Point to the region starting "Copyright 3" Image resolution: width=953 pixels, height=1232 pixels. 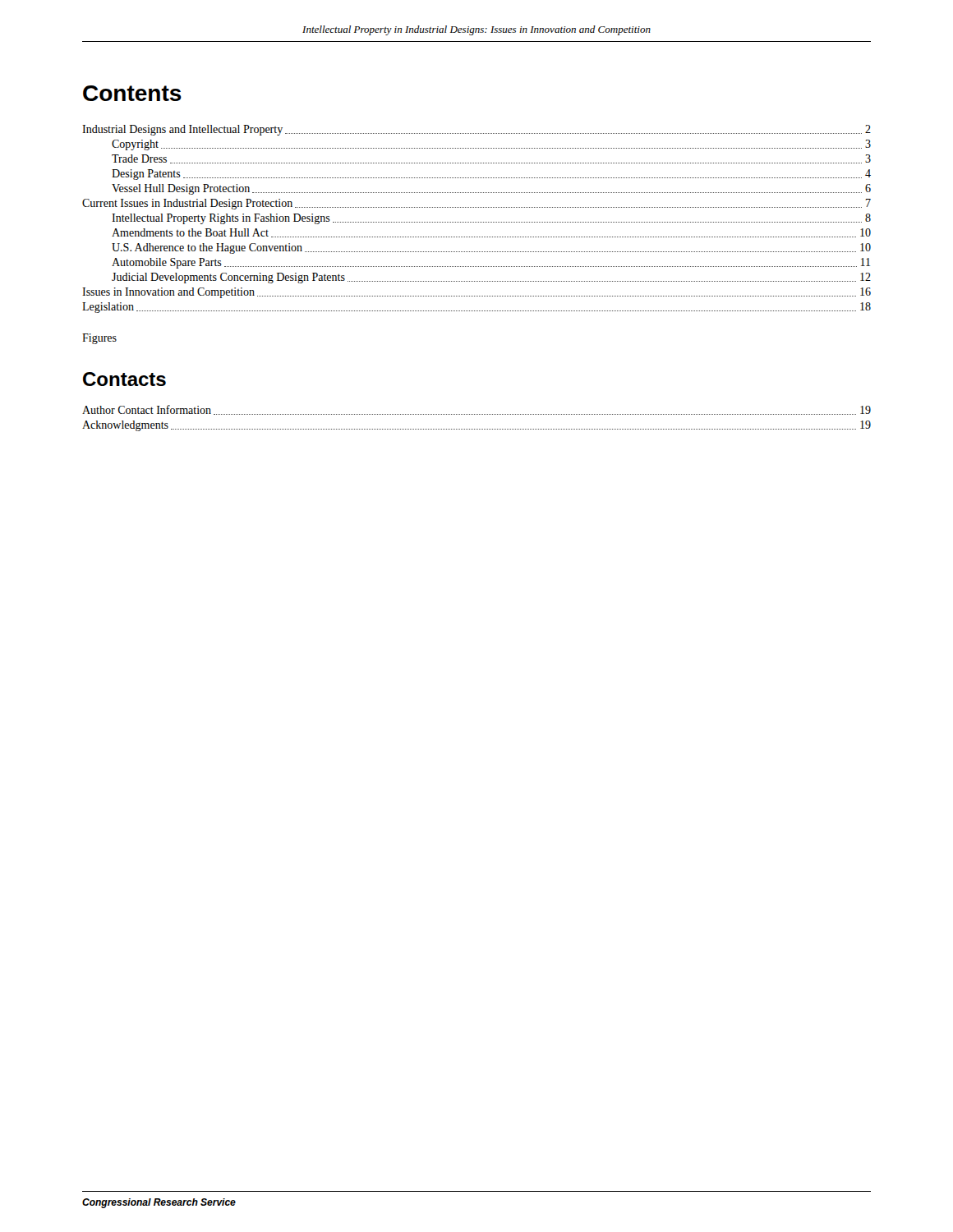coord(491,145)
